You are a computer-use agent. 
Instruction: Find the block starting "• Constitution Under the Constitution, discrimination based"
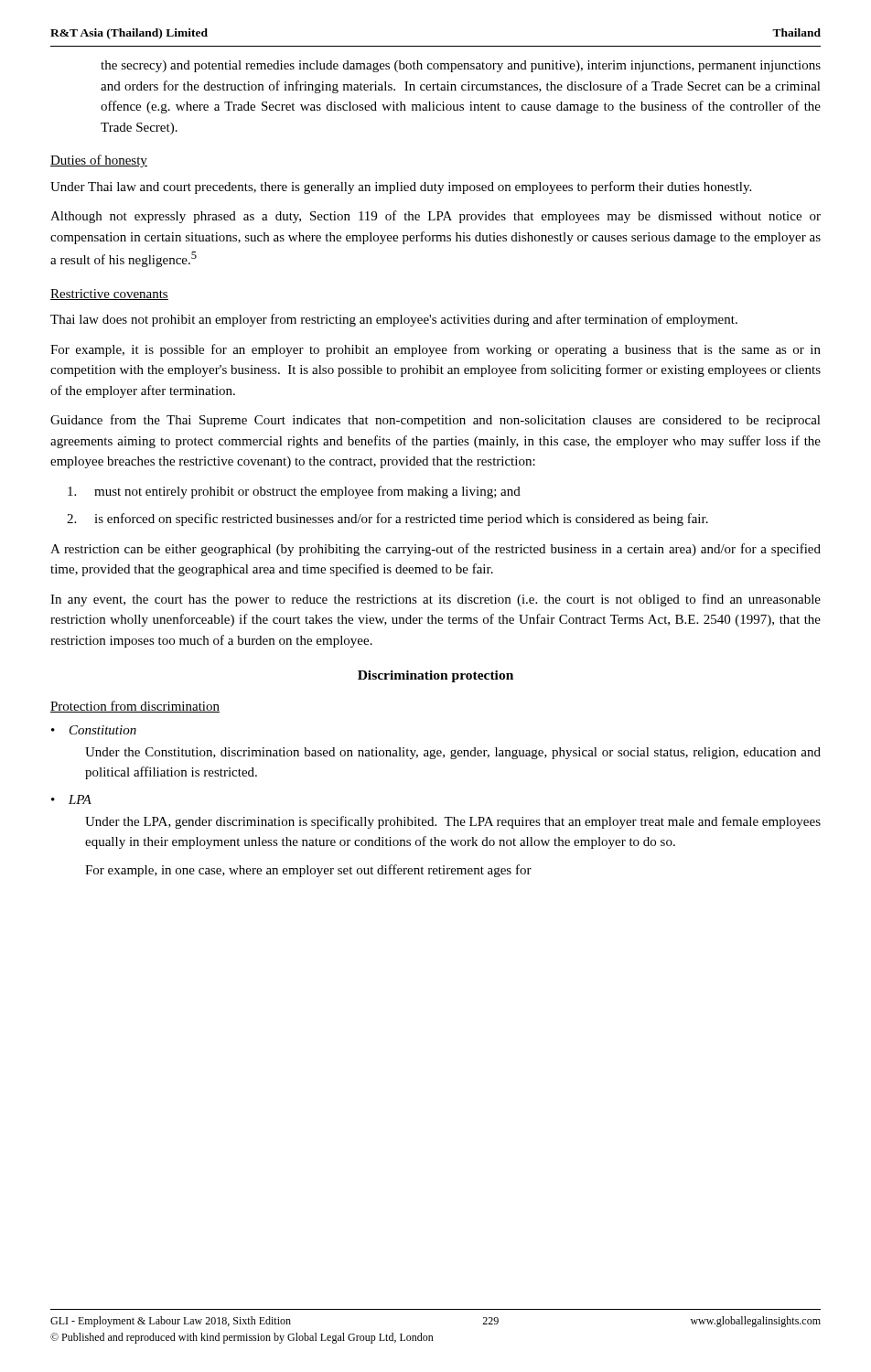tap(436, 752)
